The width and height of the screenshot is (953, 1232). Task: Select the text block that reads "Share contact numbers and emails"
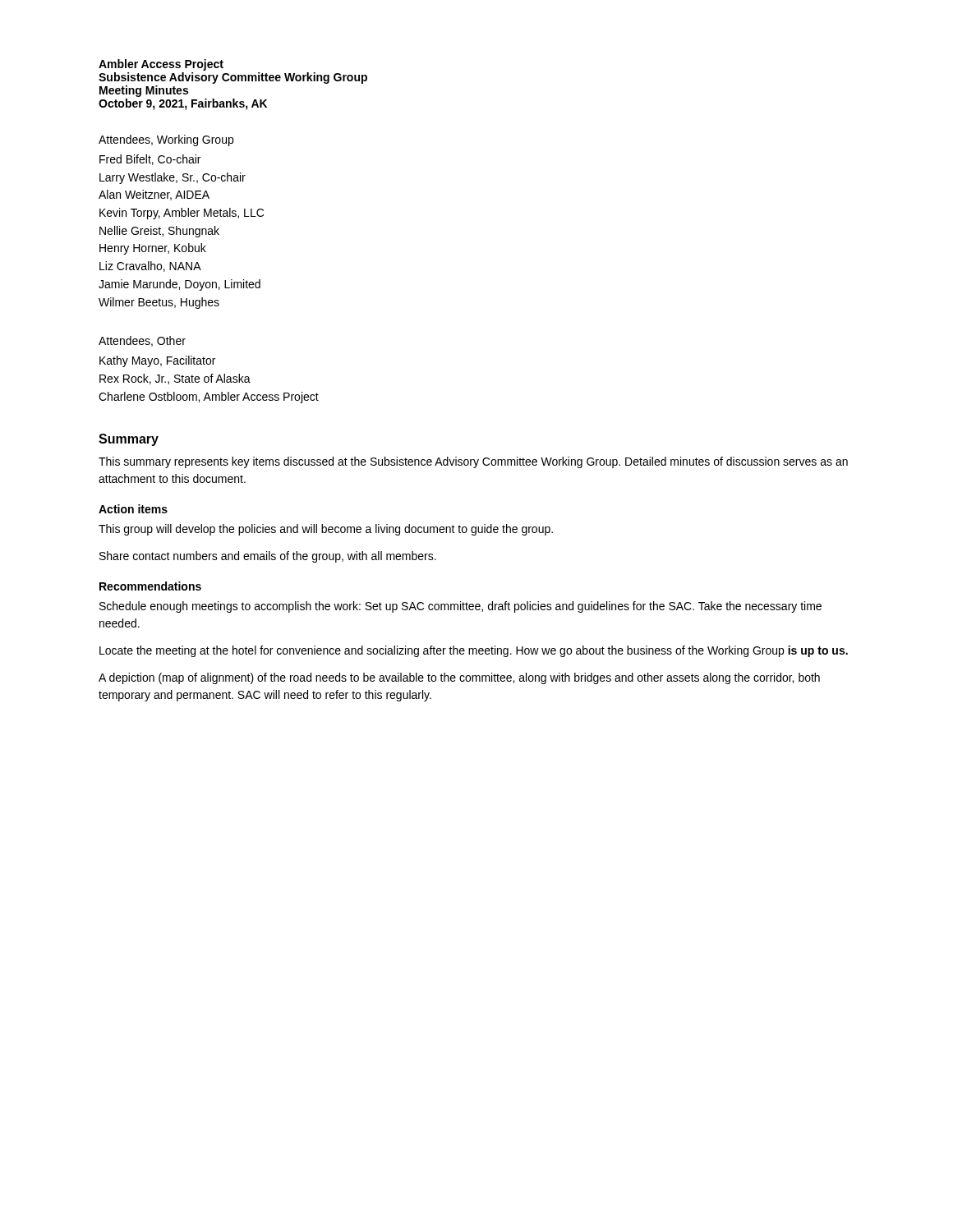click(x=268, y=556)
